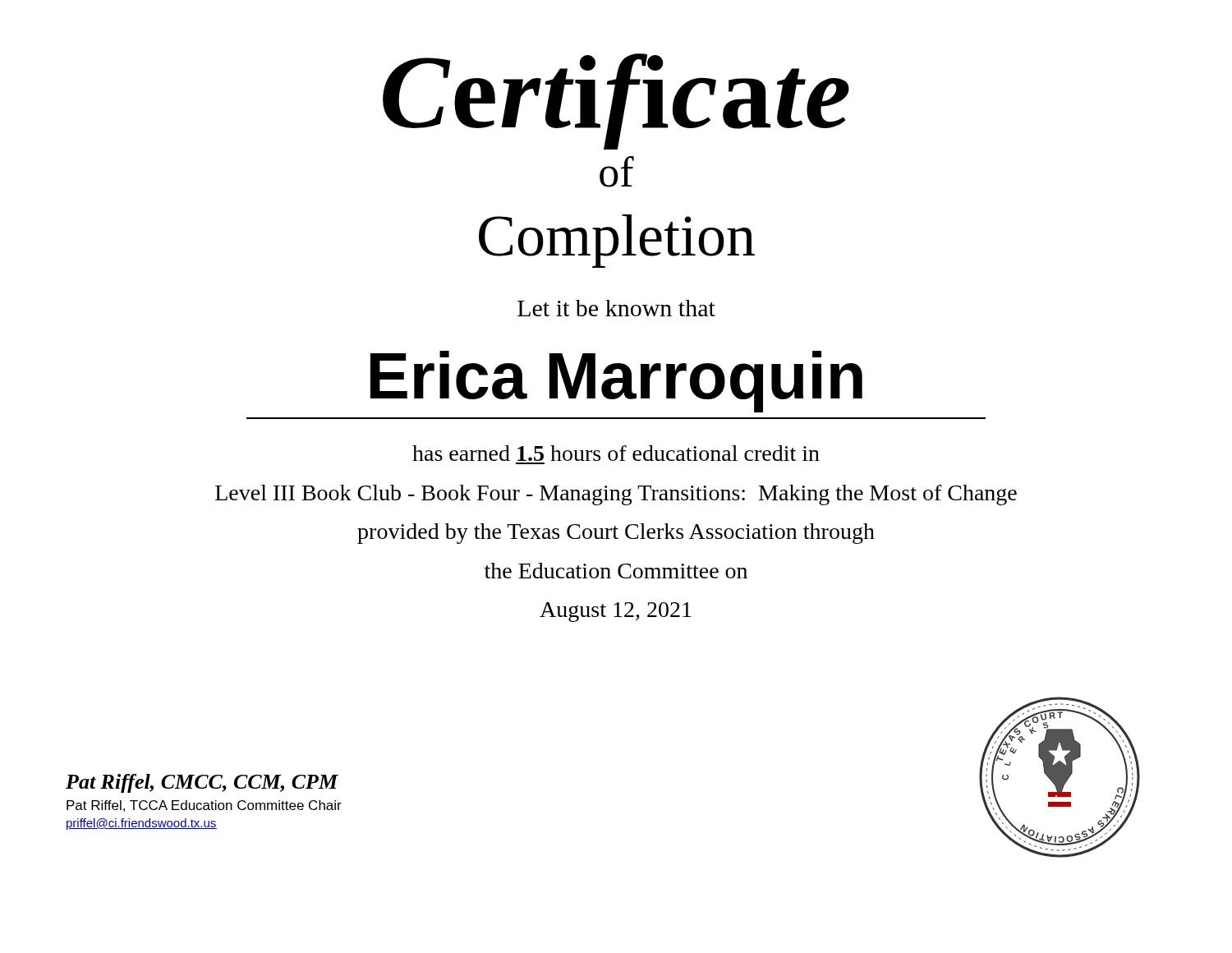
Task: Find "Let it be known that" on this page
Action: click(616, 308)
